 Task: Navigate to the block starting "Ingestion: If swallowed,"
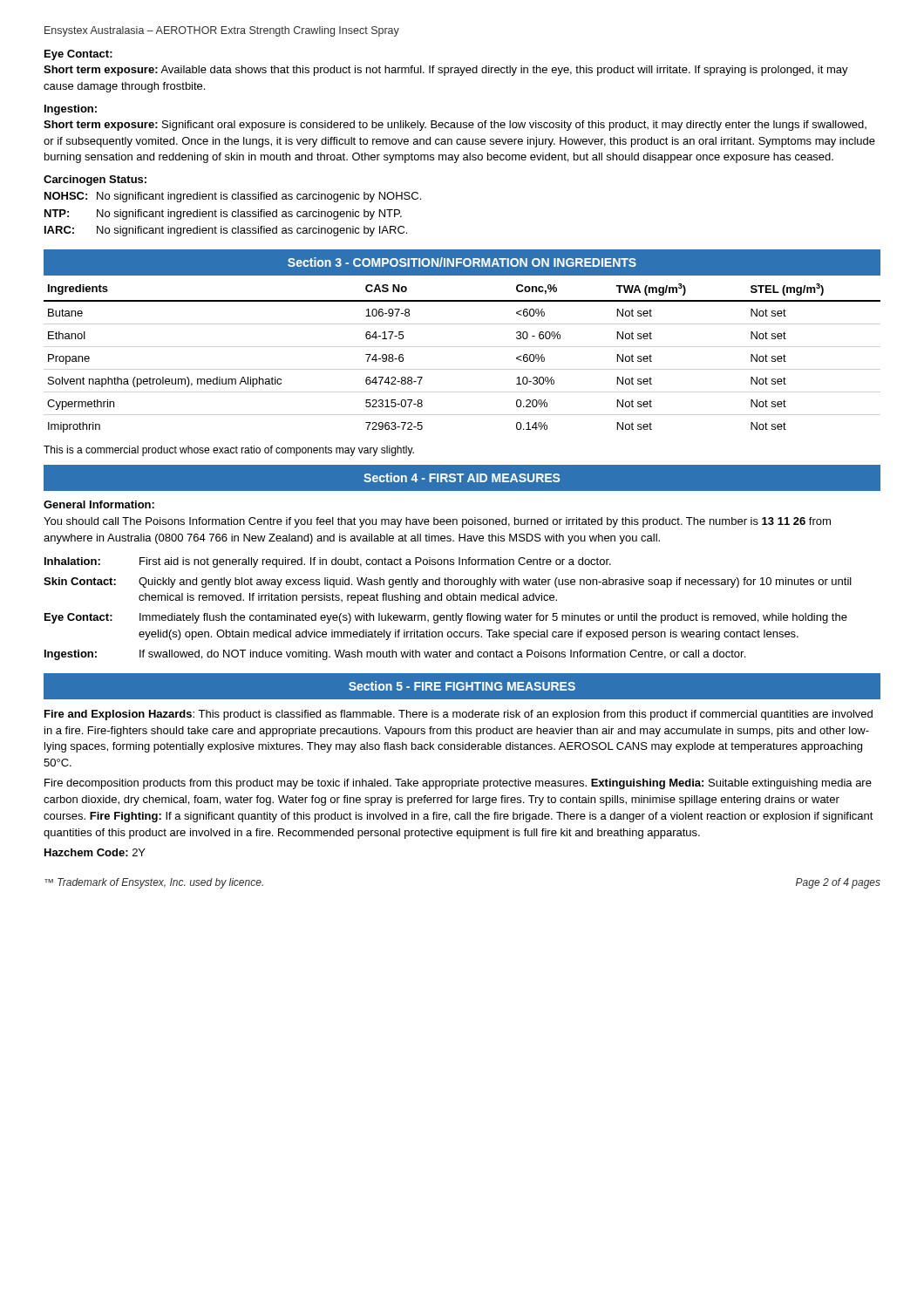click(x=462, y=654)
